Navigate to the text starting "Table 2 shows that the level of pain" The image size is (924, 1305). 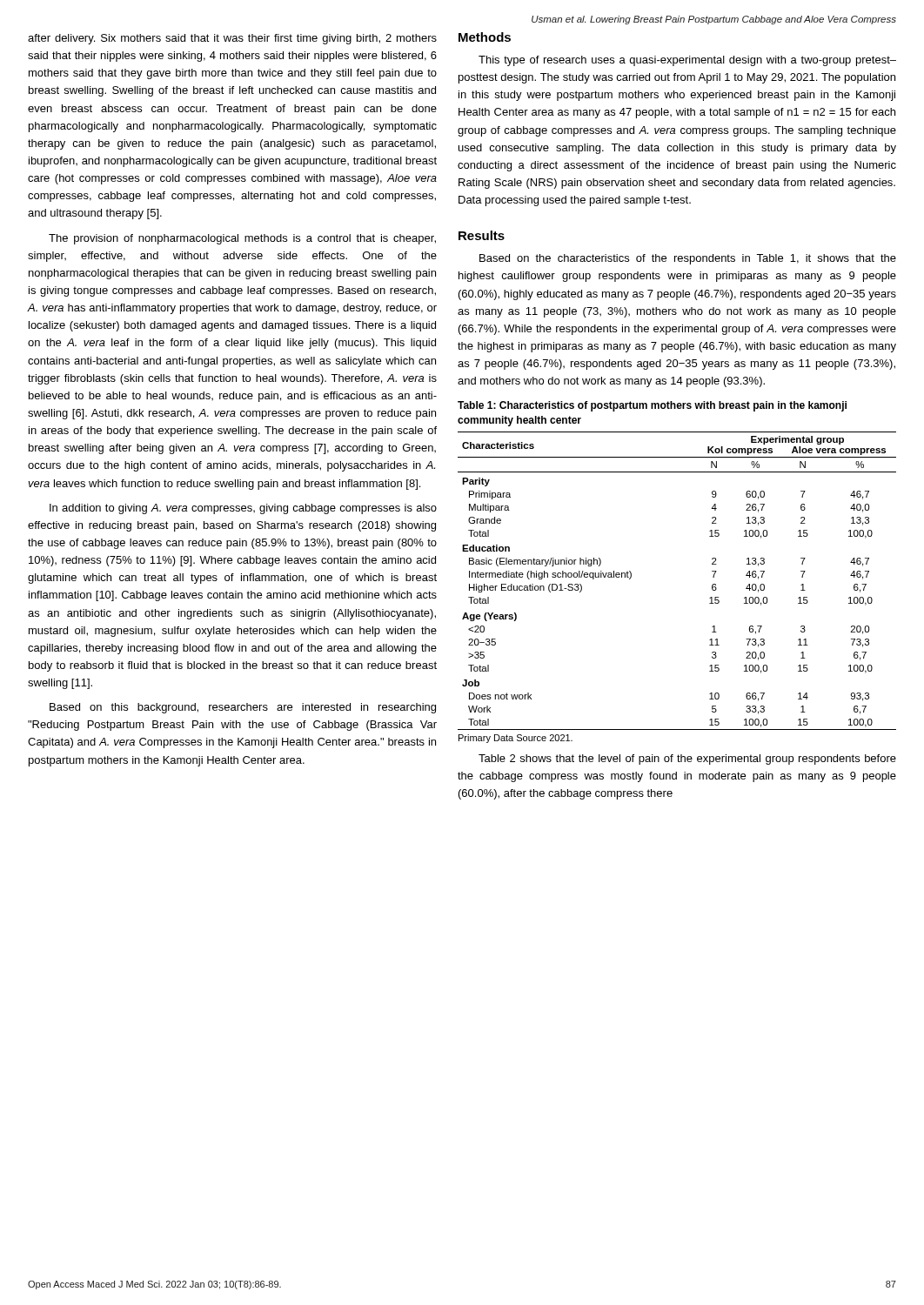(x=677, y=776)
